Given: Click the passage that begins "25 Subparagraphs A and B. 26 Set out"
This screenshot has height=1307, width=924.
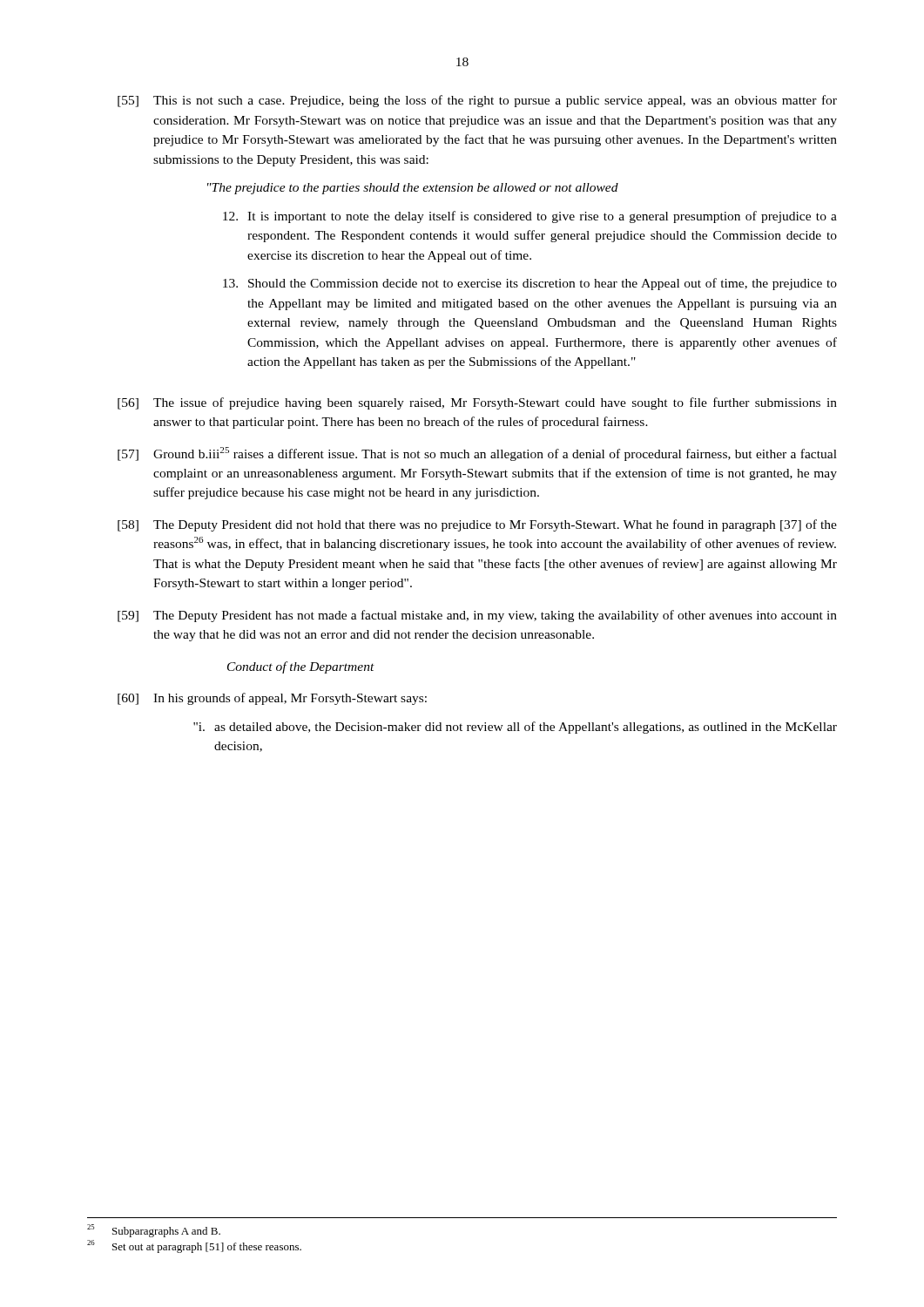Looking at the screenshot, I should click(154, 1231).
